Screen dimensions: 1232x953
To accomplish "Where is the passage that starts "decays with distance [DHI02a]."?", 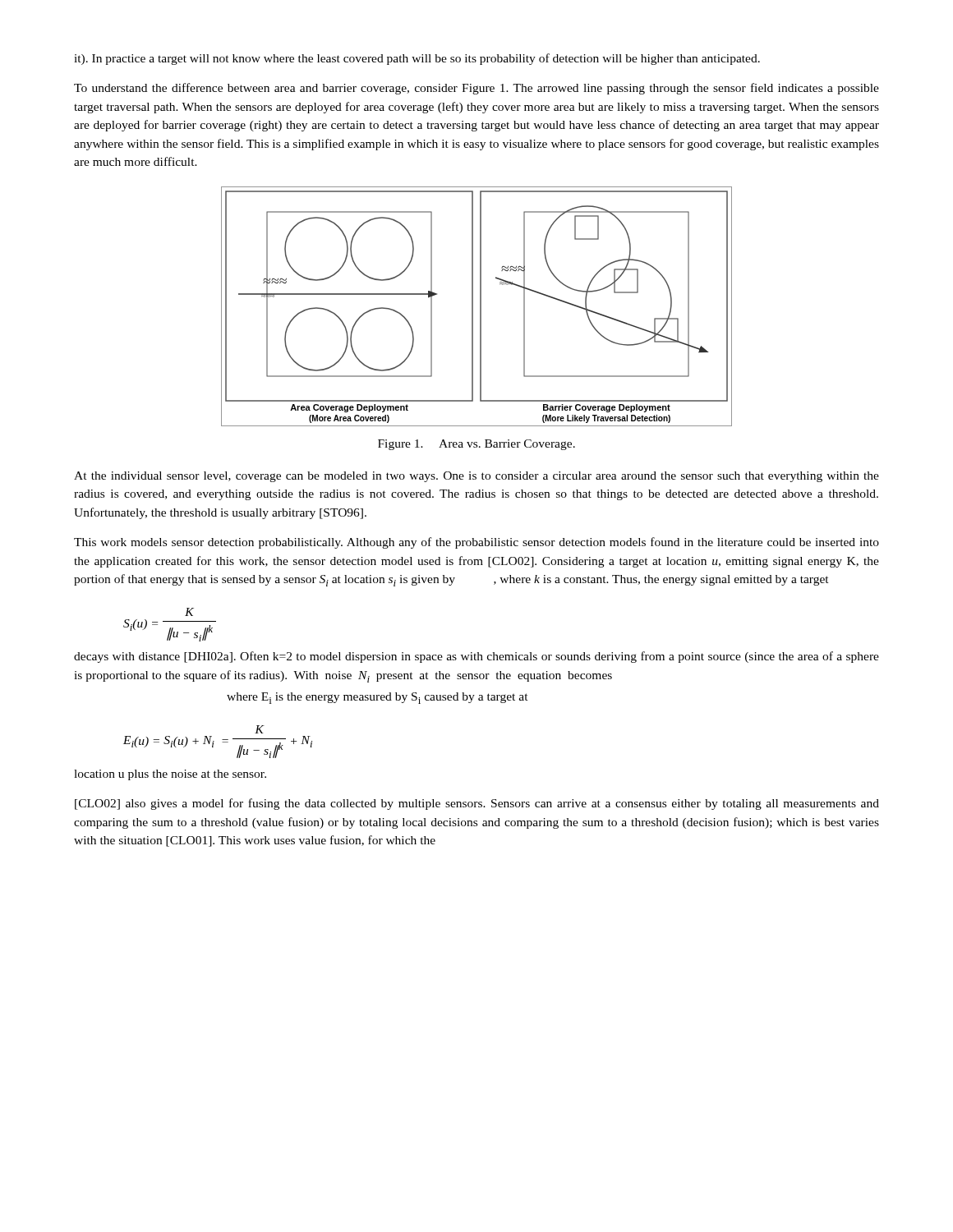I will pyautogui.click(x=476, y=678).
